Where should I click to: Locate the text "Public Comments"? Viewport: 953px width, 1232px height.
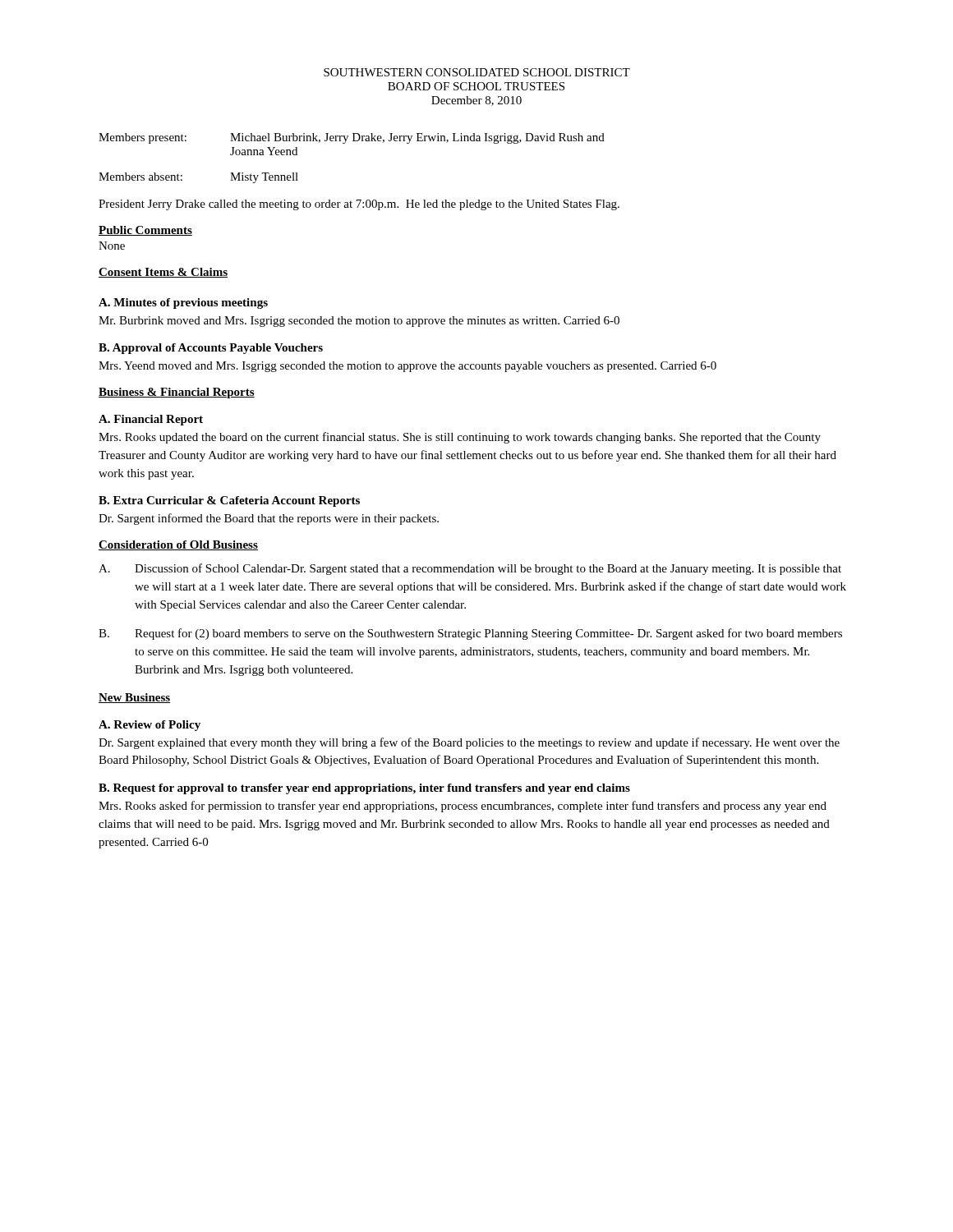click(145, 230)
